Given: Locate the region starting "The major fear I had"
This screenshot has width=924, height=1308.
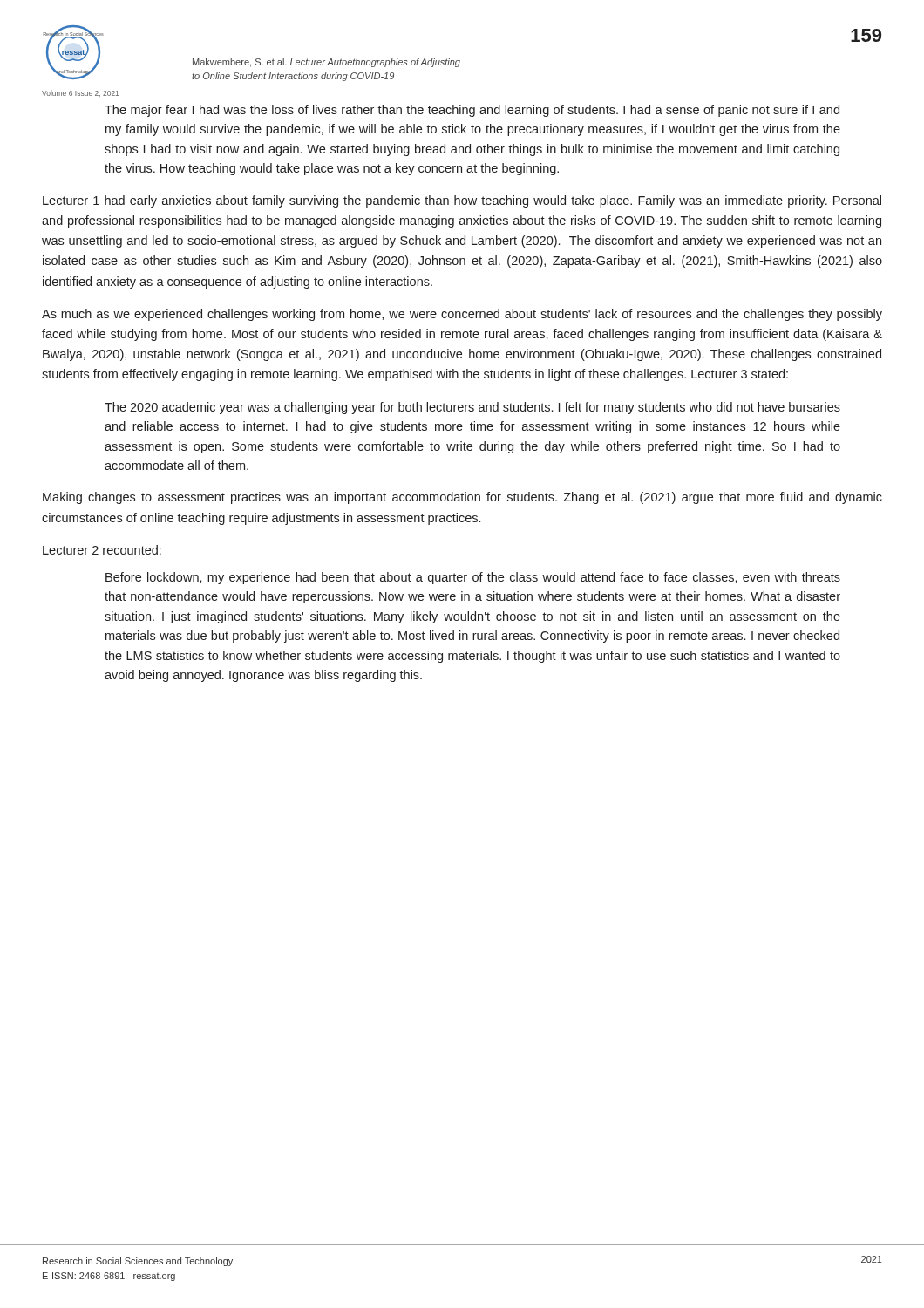Looking at the screenshot, I should coord(472,139).
